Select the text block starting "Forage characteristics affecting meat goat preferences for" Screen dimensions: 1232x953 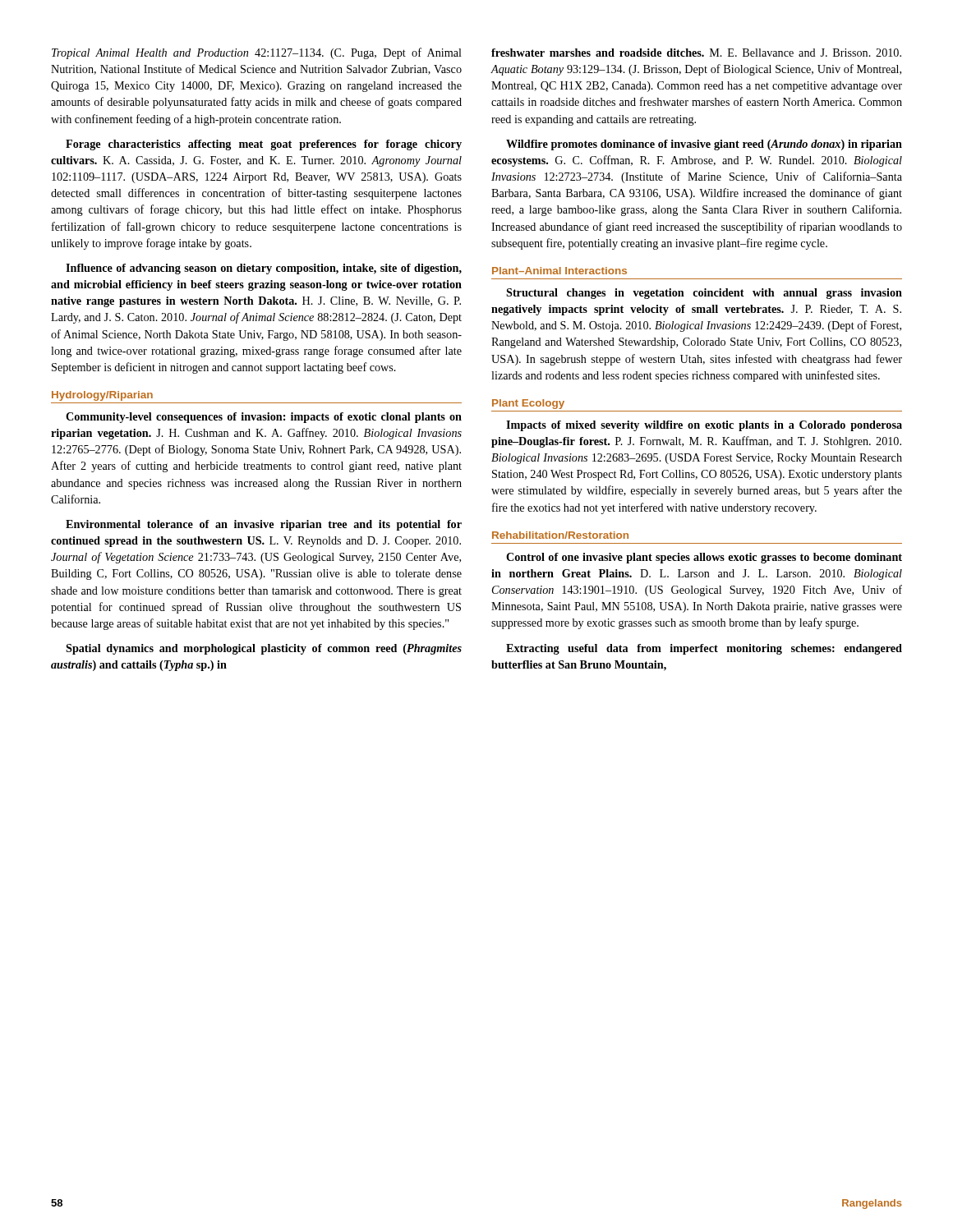256,193
